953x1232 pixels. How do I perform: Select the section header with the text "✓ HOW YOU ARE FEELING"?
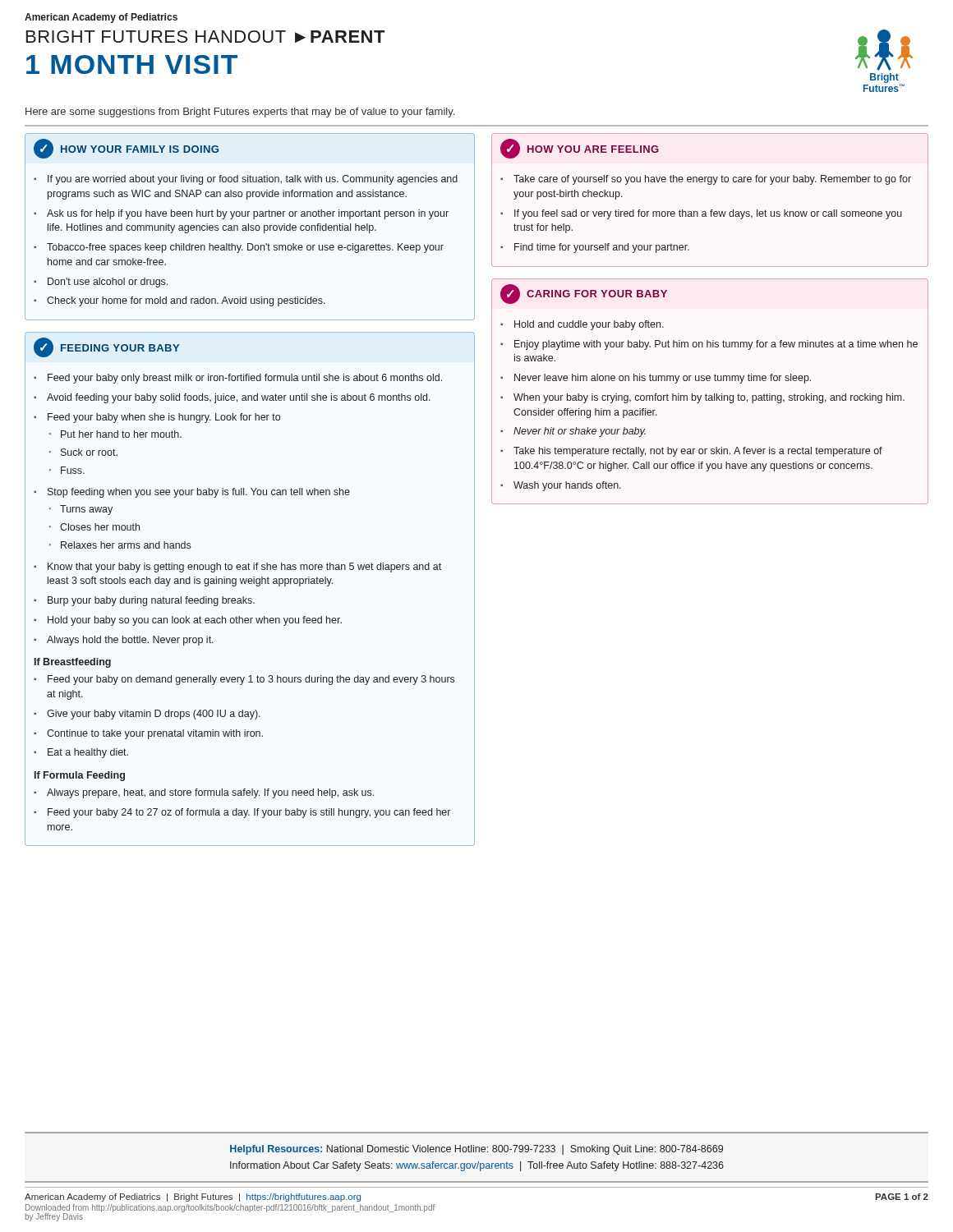pyautogui.click(x=580, y=149)
